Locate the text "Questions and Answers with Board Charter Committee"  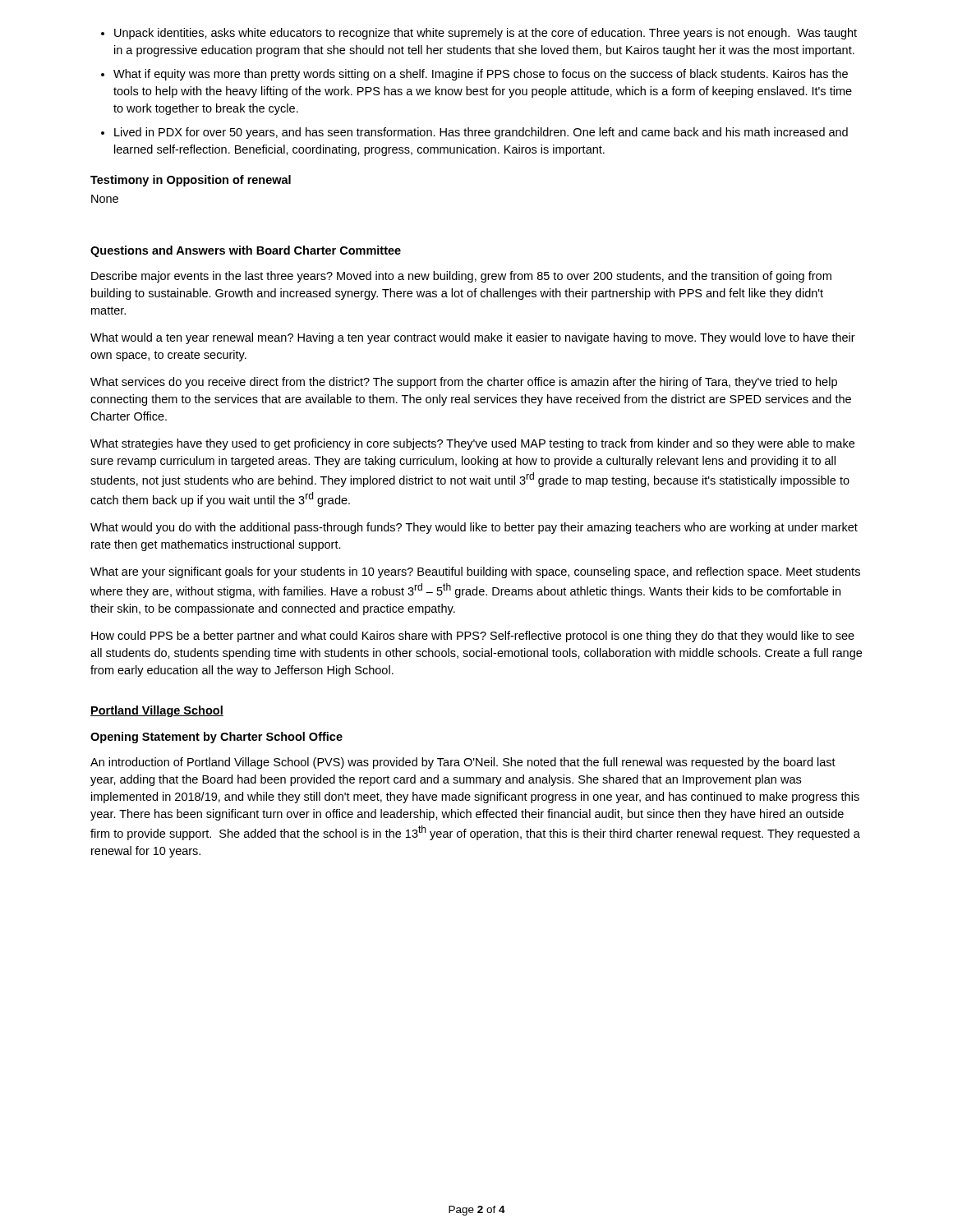(246, 251)
